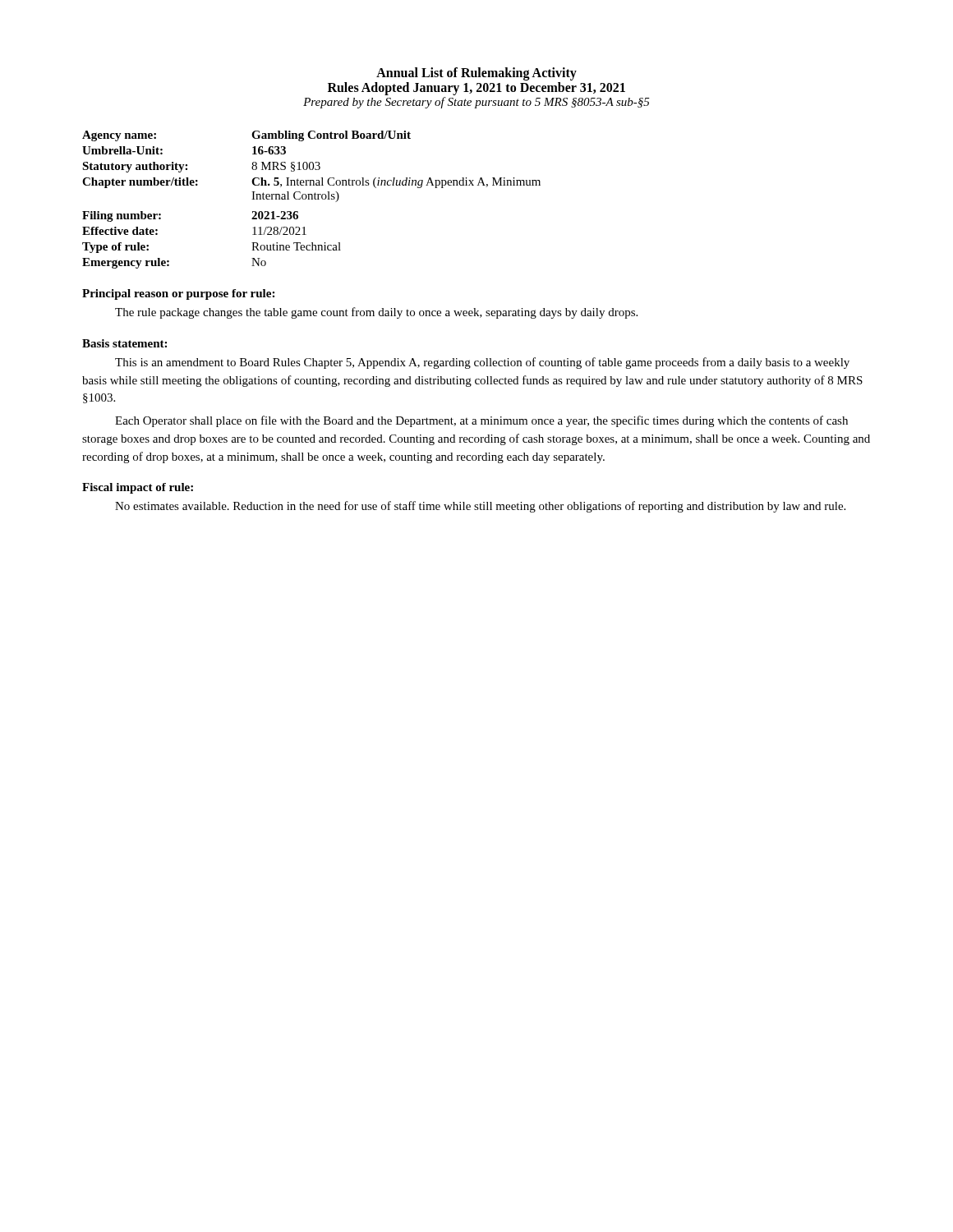Viewport: 953px width, 1232px height.
Task: Select the title that reads "Annual List of Rulemaking Activity Rules Adopted"
Action: (476, 87)
